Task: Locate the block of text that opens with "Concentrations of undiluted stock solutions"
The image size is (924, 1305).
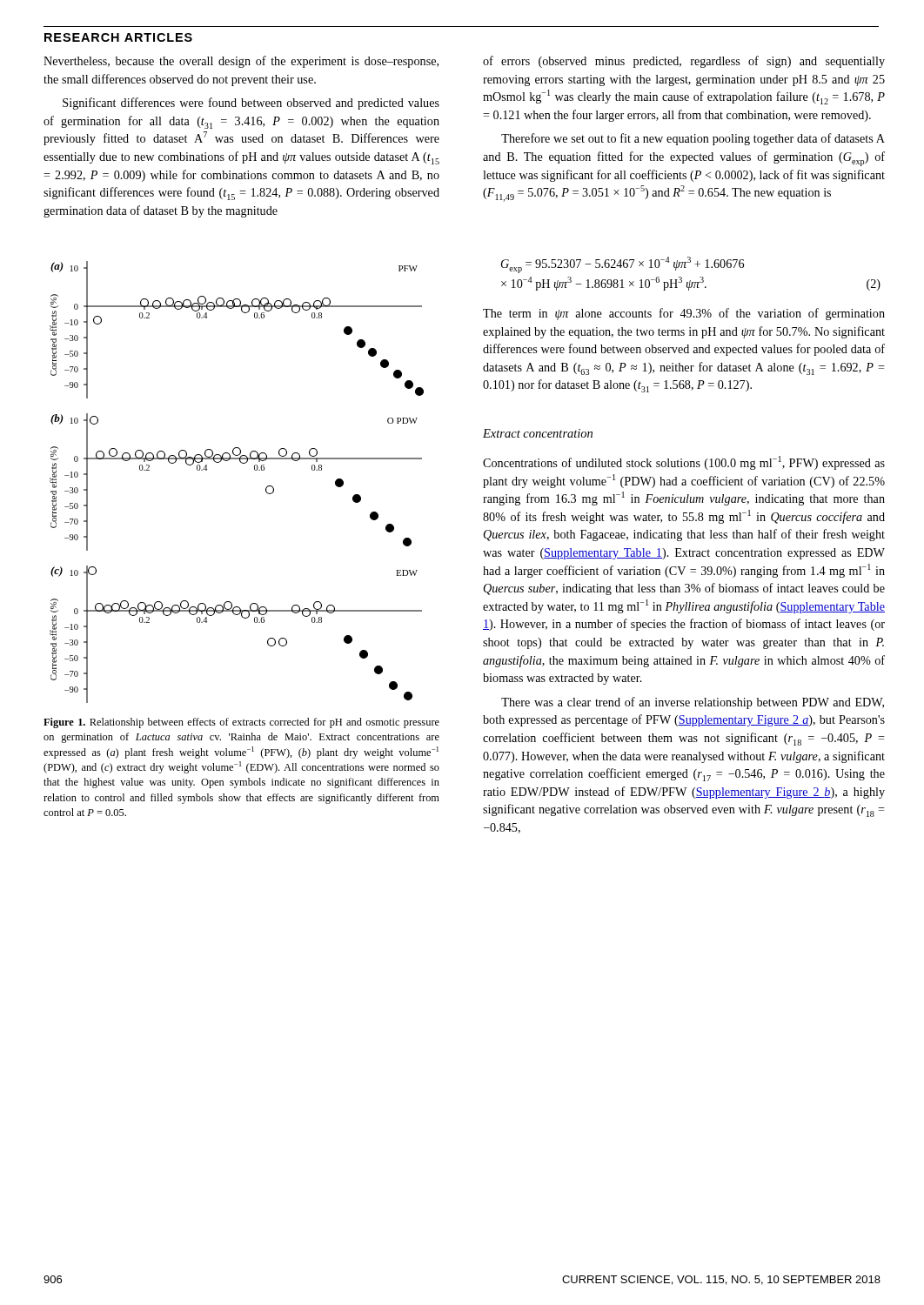Action: tap(684, 645)
